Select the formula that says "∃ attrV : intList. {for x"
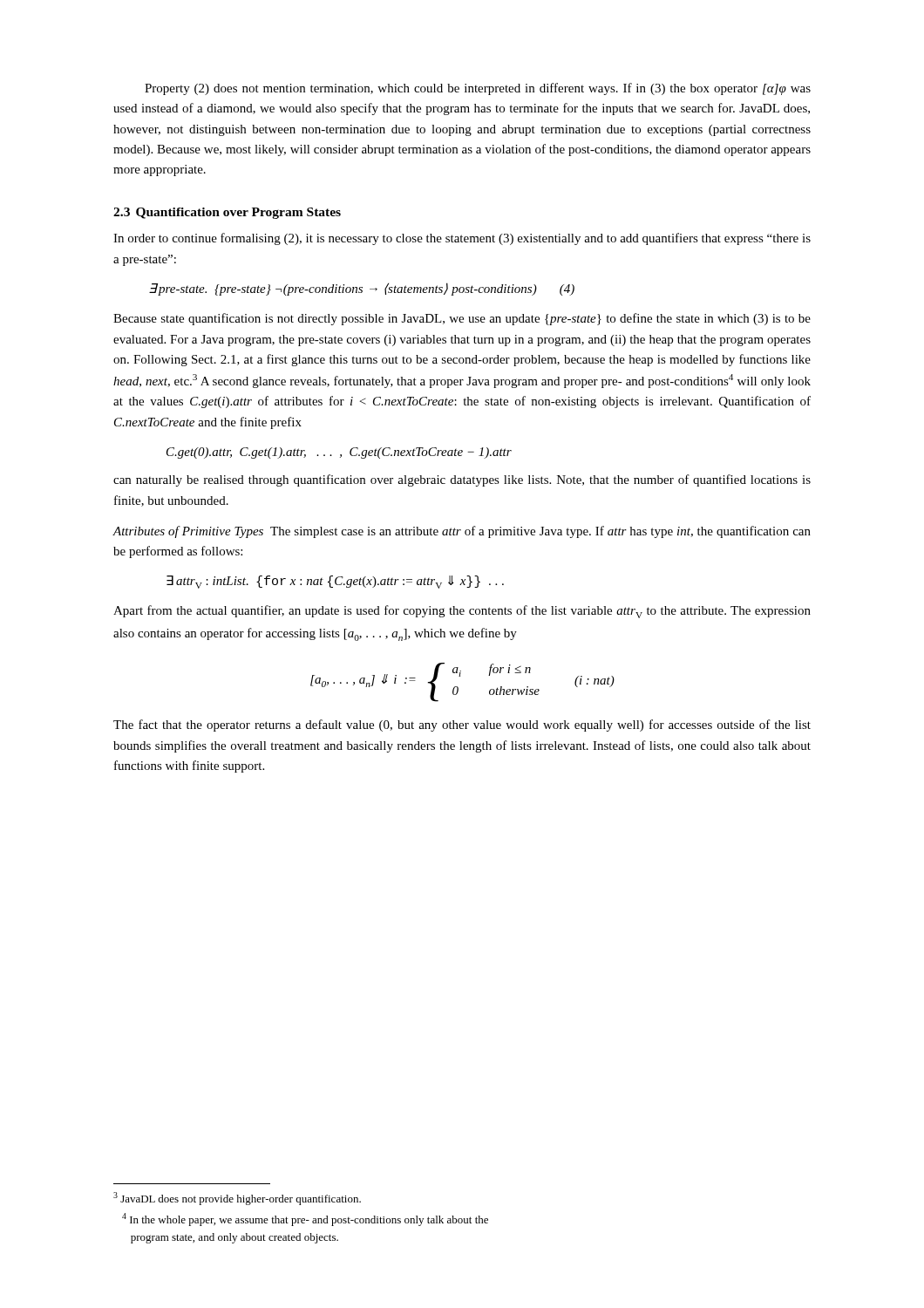Viewport: 924px width, 1308px height. [335, 582]
